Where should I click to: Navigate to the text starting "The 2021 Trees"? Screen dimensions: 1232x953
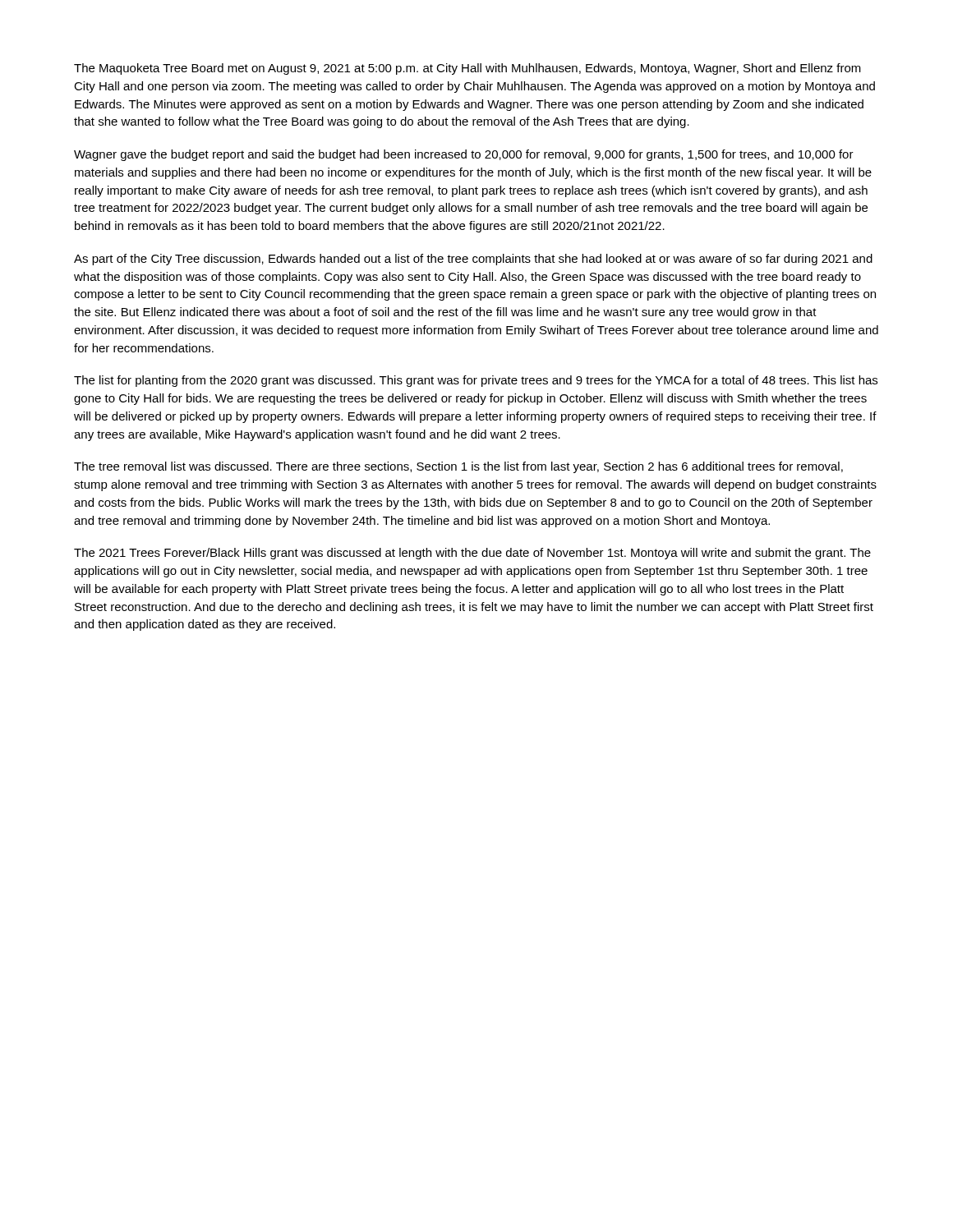(x=474, y=588)
